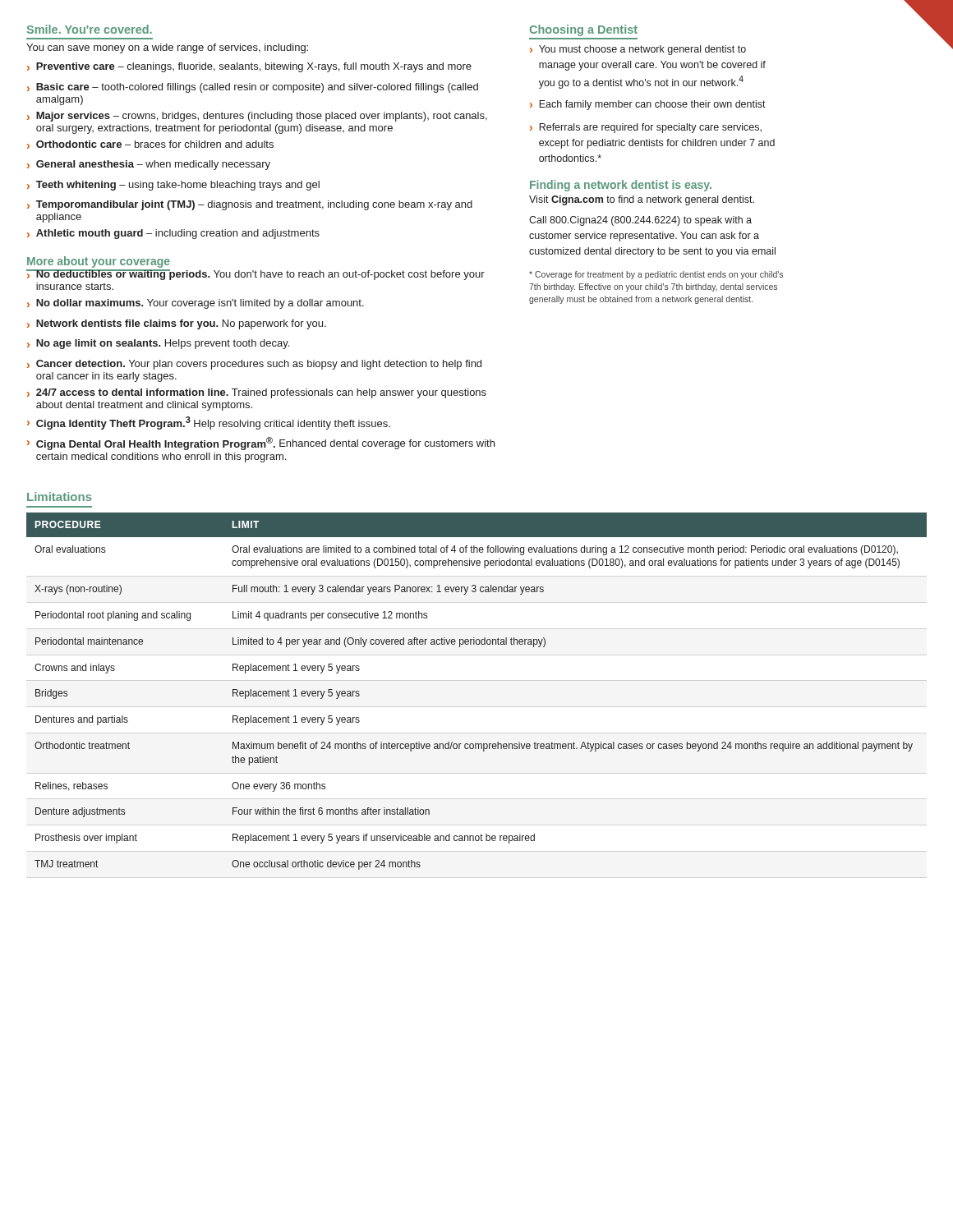Locate the list item that says "› Major services – crowns, bridges,"

coord(265,121)
